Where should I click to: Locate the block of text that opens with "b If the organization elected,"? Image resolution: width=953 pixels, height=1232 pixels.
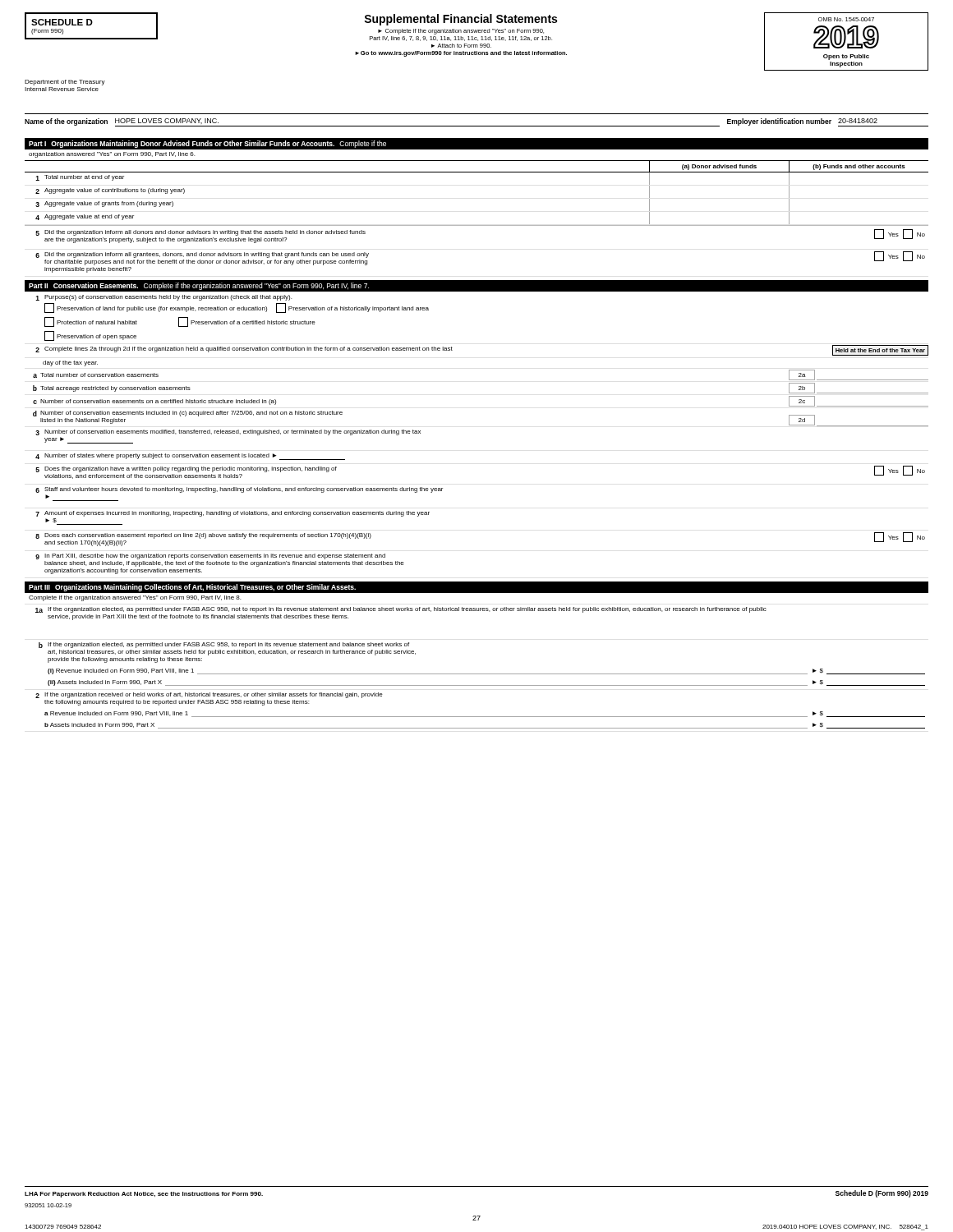click(x=476, y=663)
